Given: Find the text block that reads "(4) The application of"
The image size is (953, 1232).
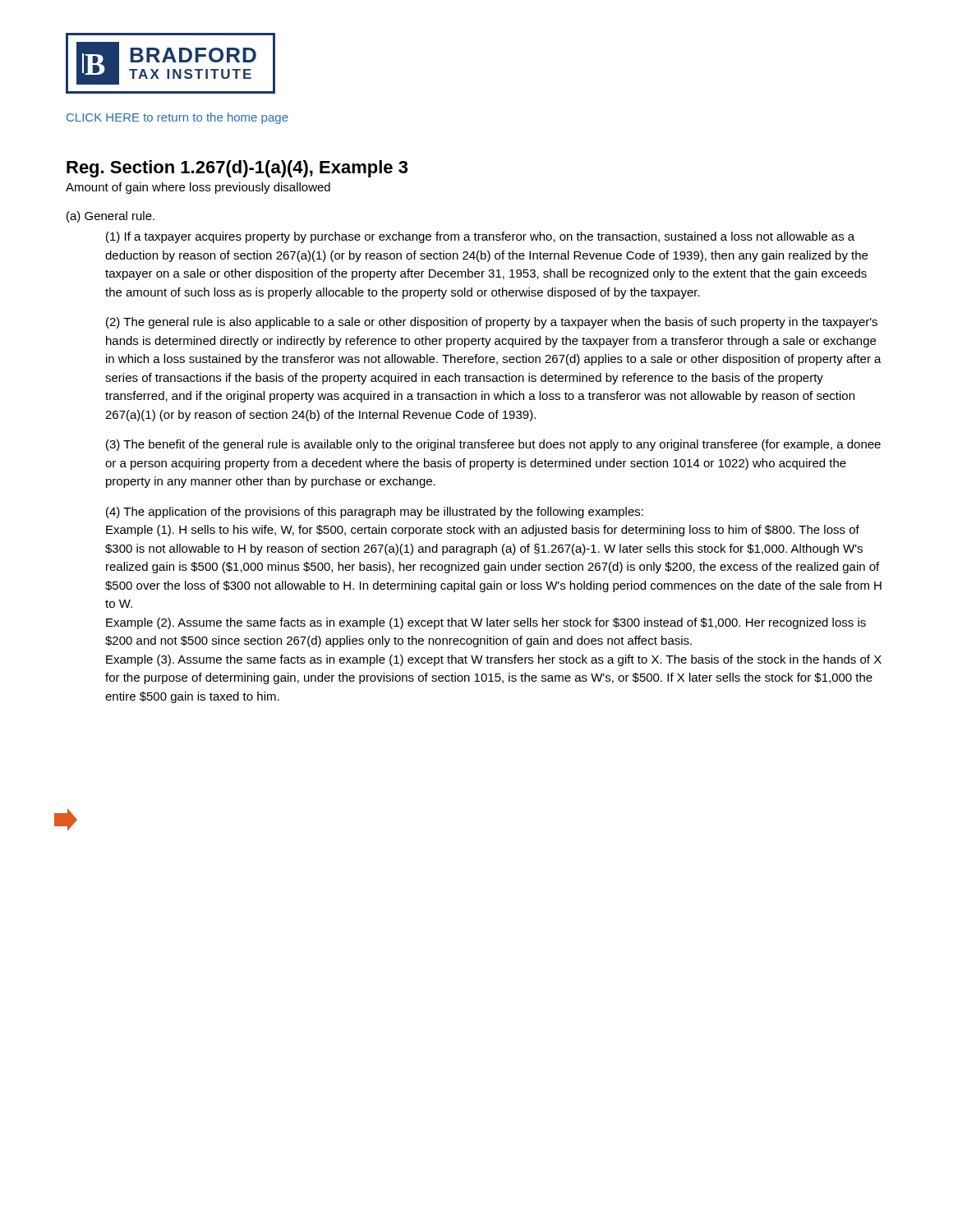Looking at the screenshot, I should (375, 513).
